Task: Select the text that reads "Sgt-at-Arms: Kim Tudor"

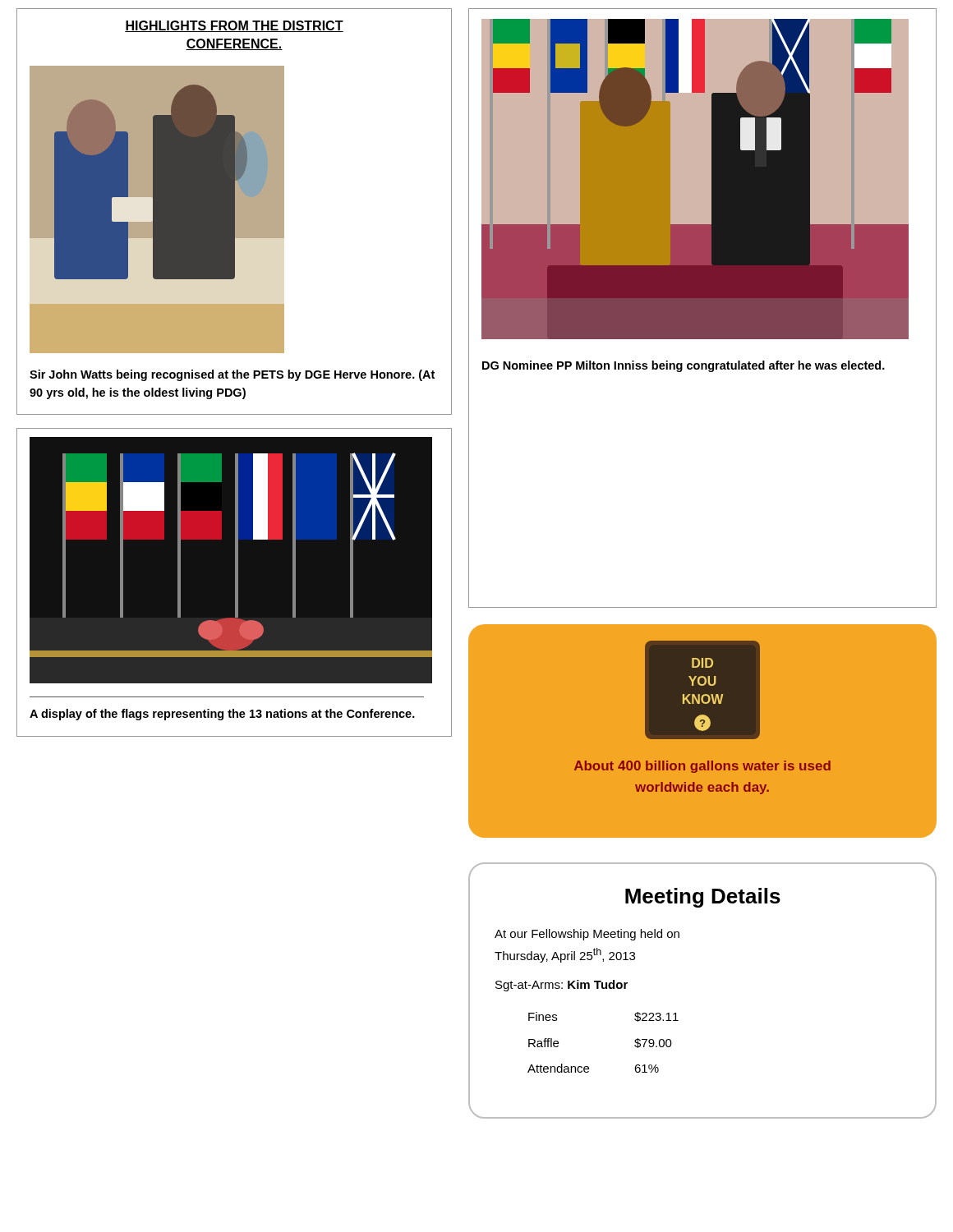Action: (561, 984)
